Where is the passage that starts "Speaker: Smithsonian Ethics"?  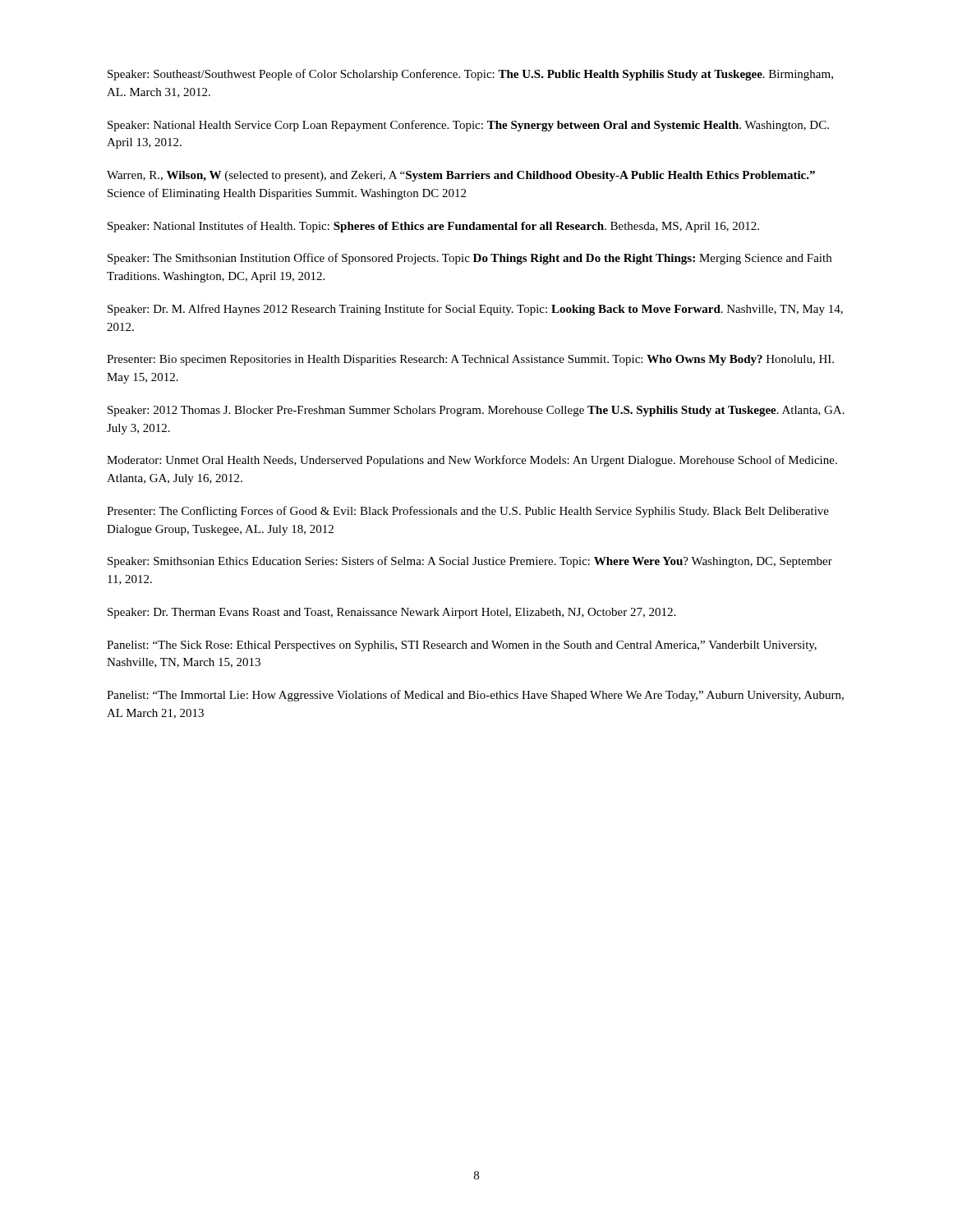469,570
